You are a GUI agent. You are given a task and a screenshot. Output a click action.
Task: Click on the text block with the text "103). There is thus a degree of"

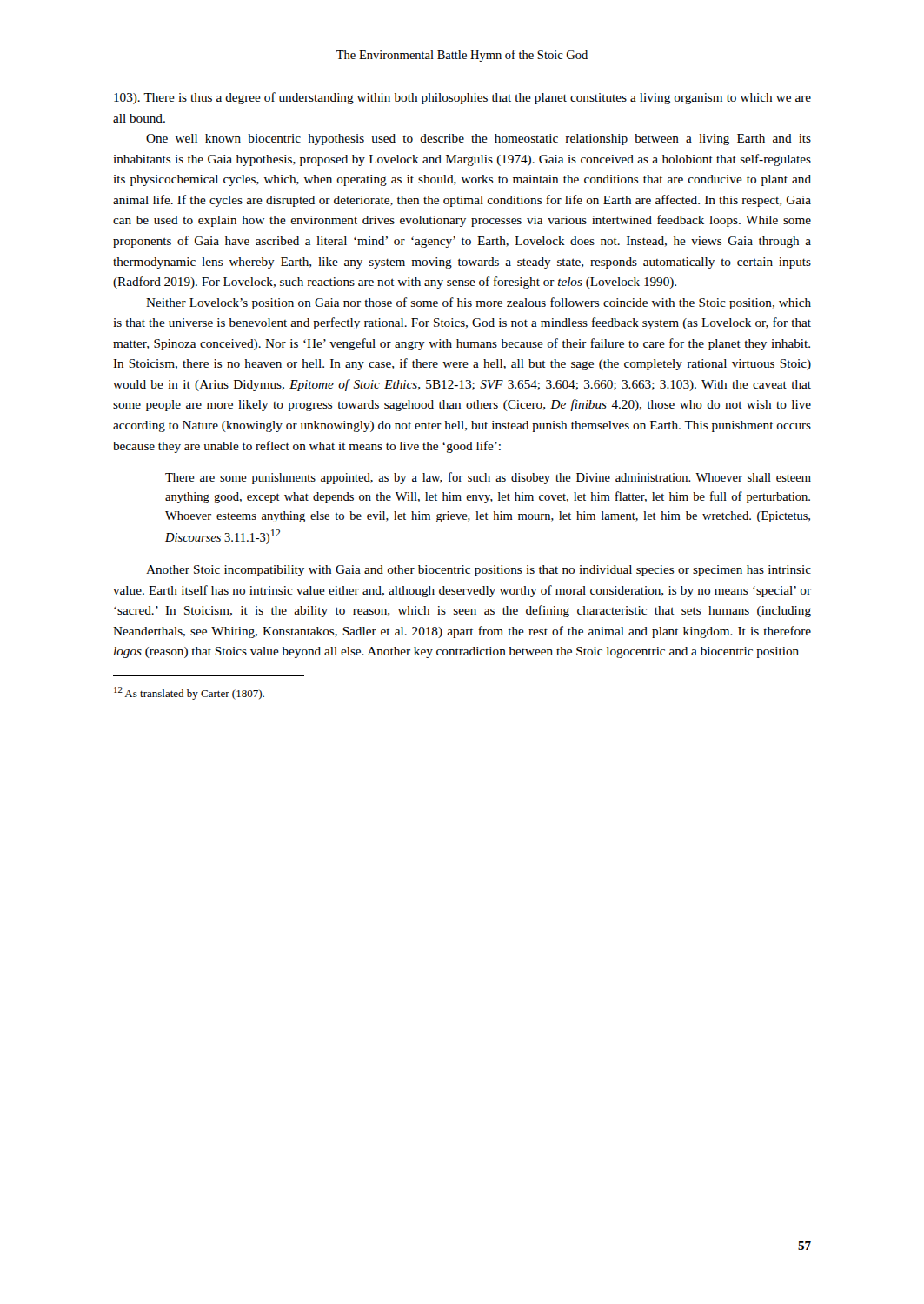462,107
